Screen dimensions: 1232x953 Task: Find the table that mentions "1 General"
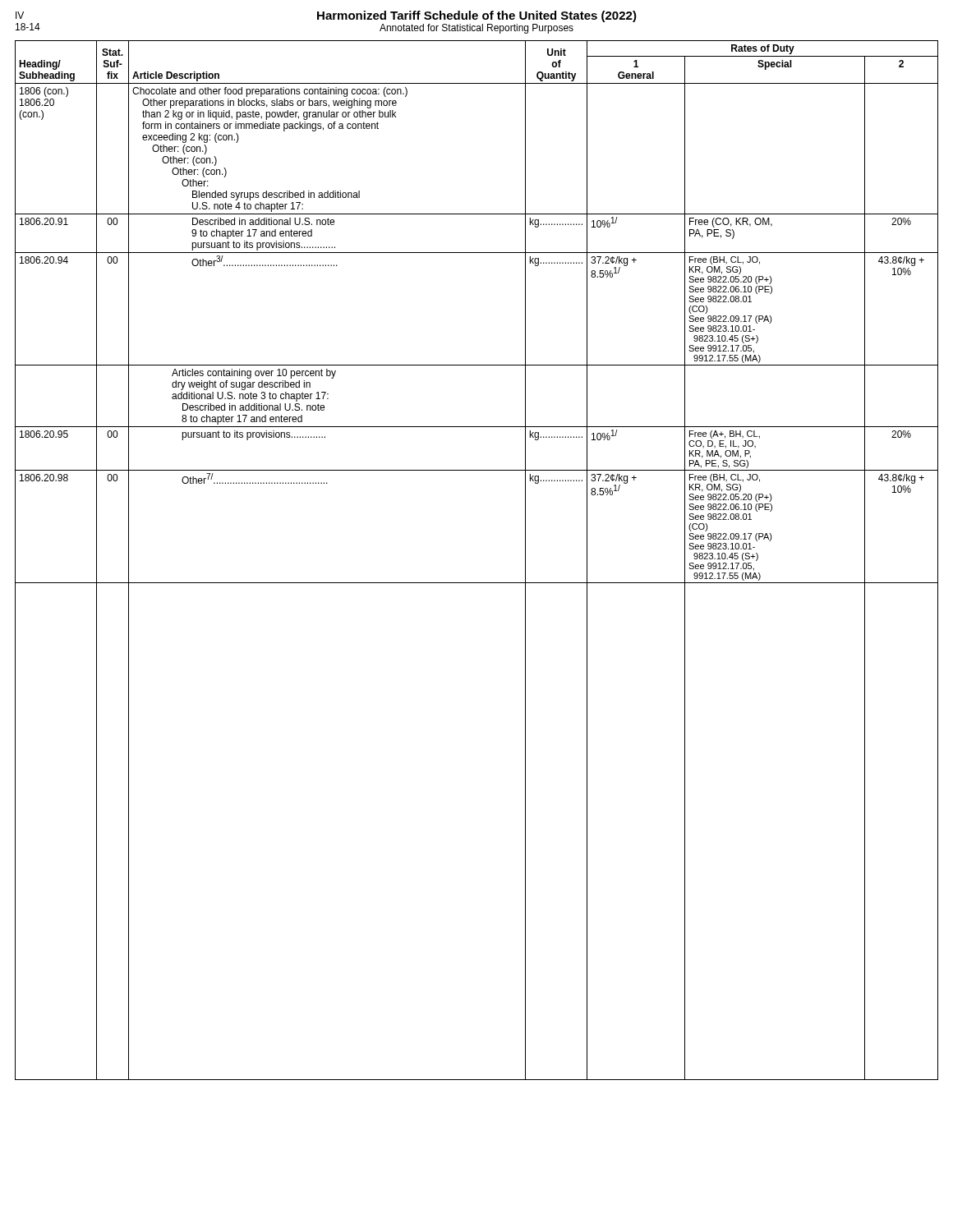coord(476,560)
